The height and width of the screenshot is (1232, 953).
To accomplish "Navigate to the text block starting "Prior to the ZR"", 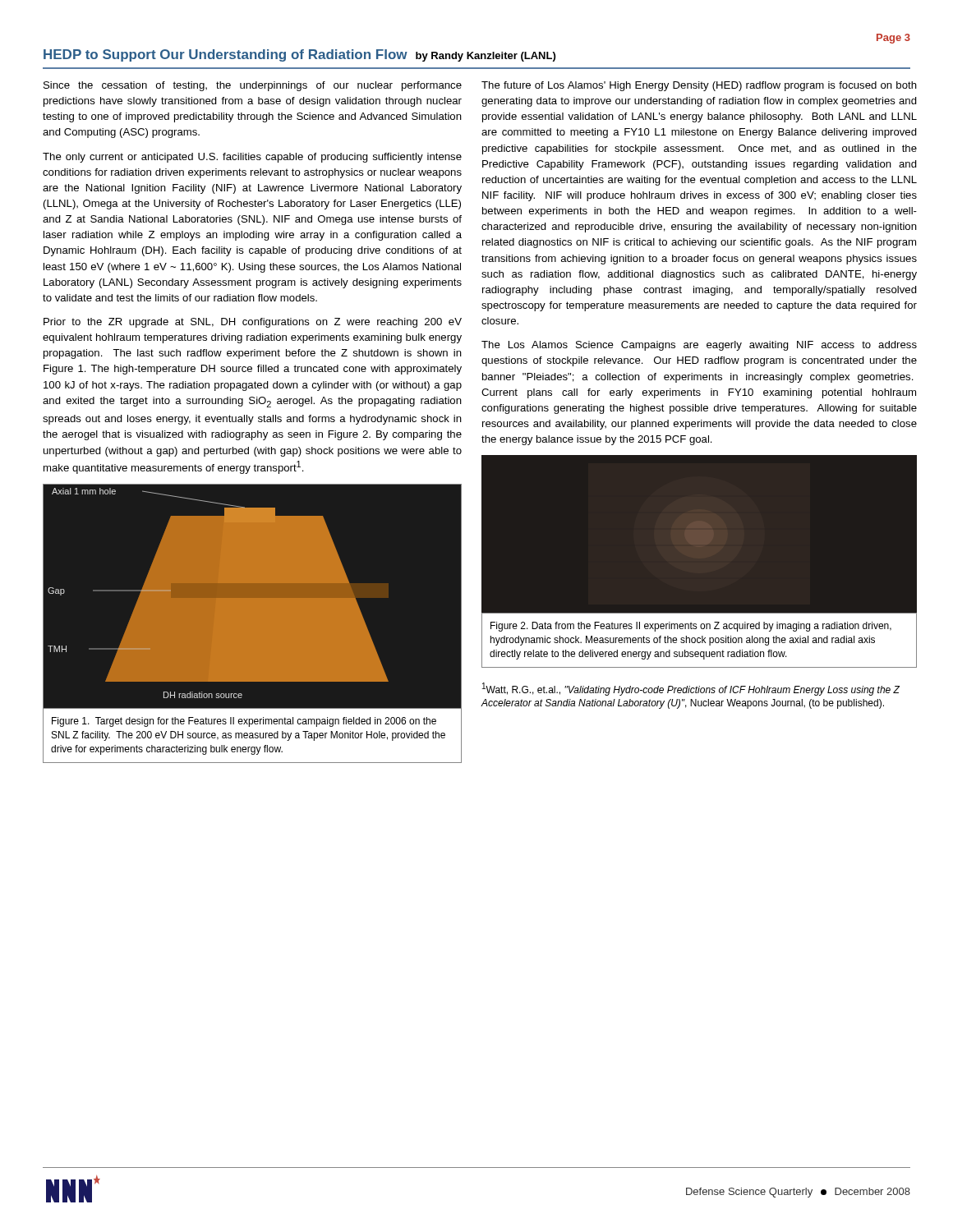I will click(x=252, y=395).
